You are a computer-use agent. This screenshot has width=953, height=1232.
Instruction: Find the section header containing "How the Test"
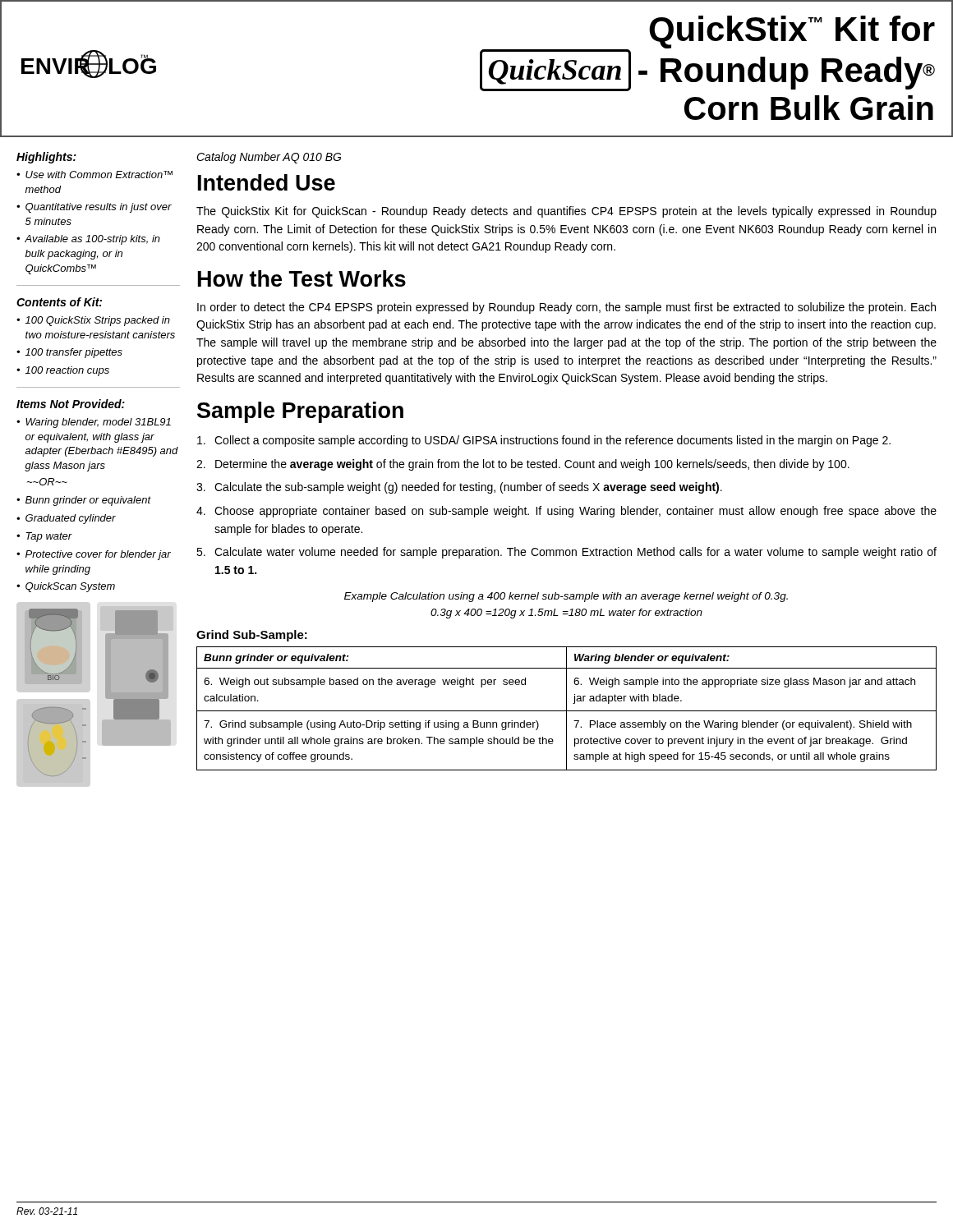301,280
